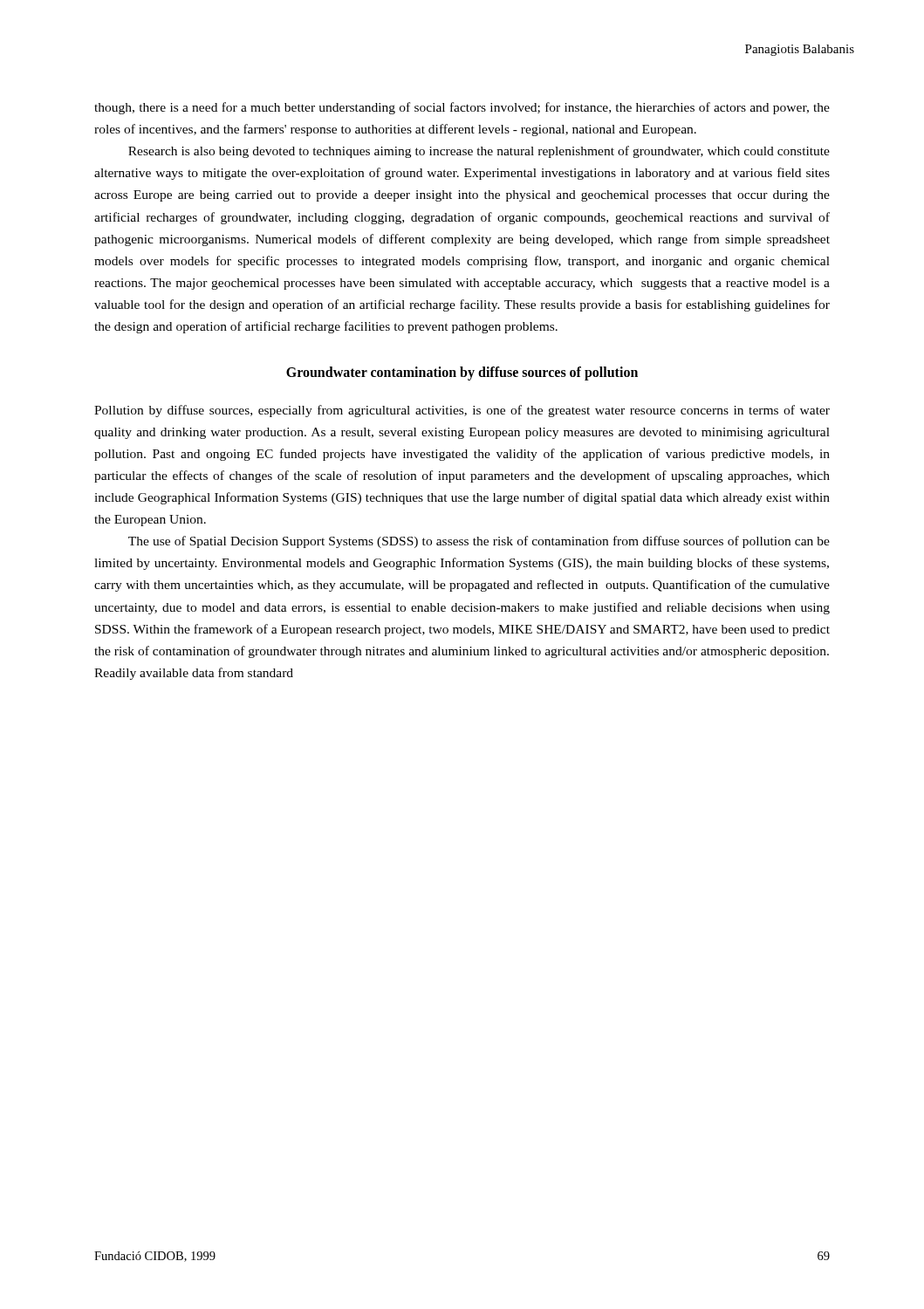Locate the region starting "Pollution by diffuse sources, especially from agricultural activities,"
924x1309 pixels.
click(462, 541)
